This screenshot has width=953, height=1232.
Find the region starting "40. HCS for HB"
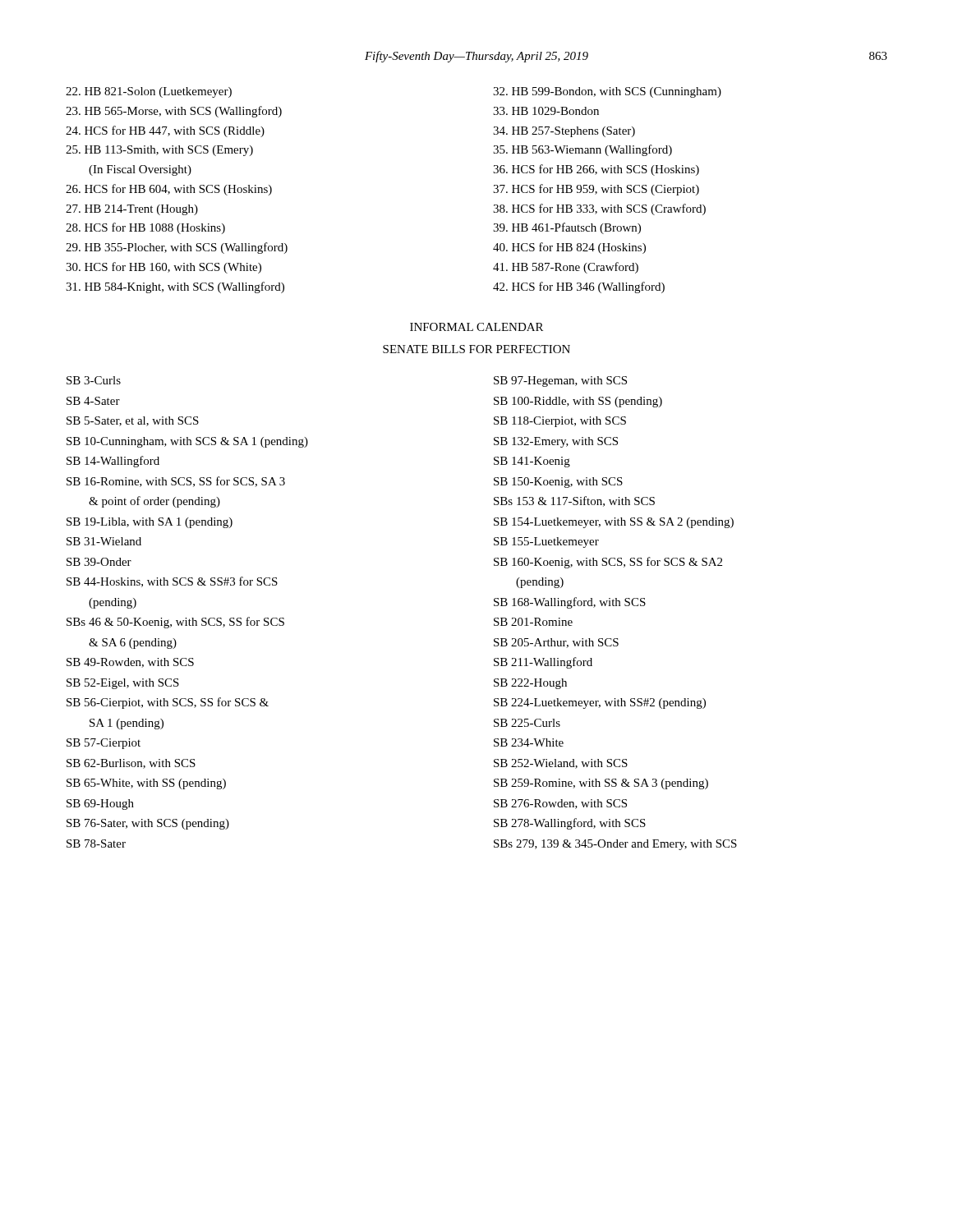[570, 247]
